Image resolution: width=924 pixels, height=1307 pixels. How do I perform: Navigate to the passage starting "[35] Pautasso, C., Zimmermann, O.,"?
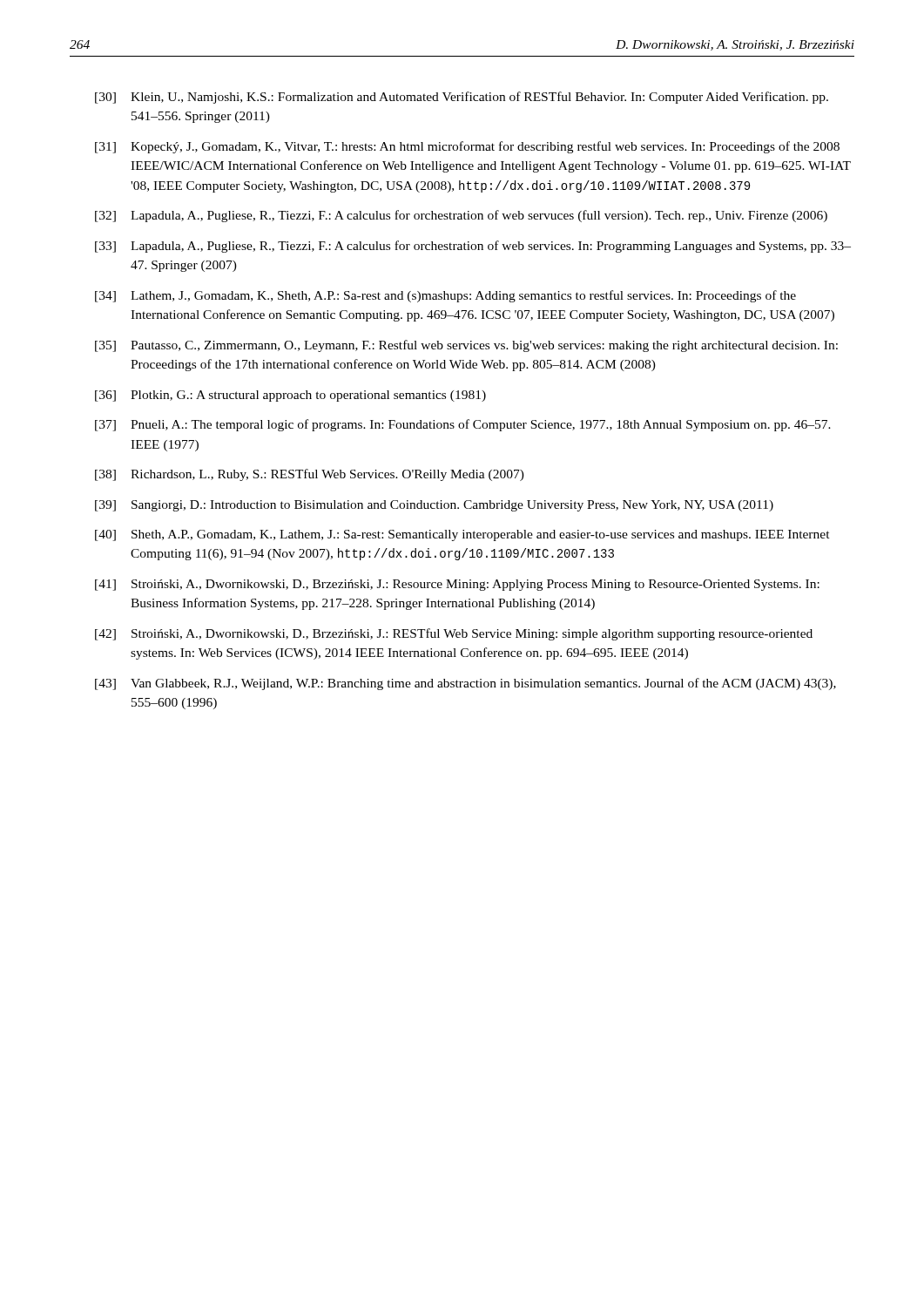pyautogui.click(x=474, y=355)
